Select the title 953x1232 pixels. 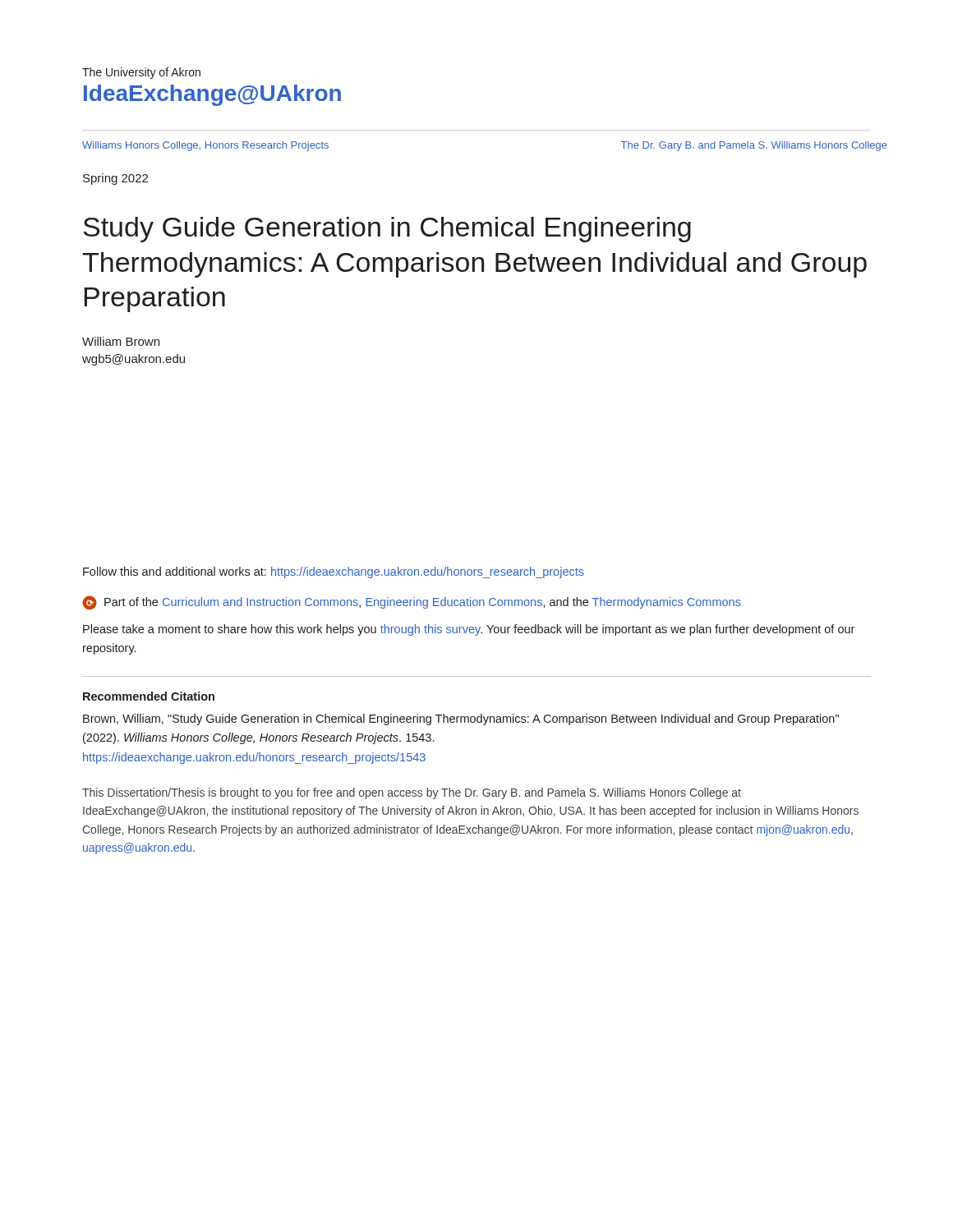point(475,262)
